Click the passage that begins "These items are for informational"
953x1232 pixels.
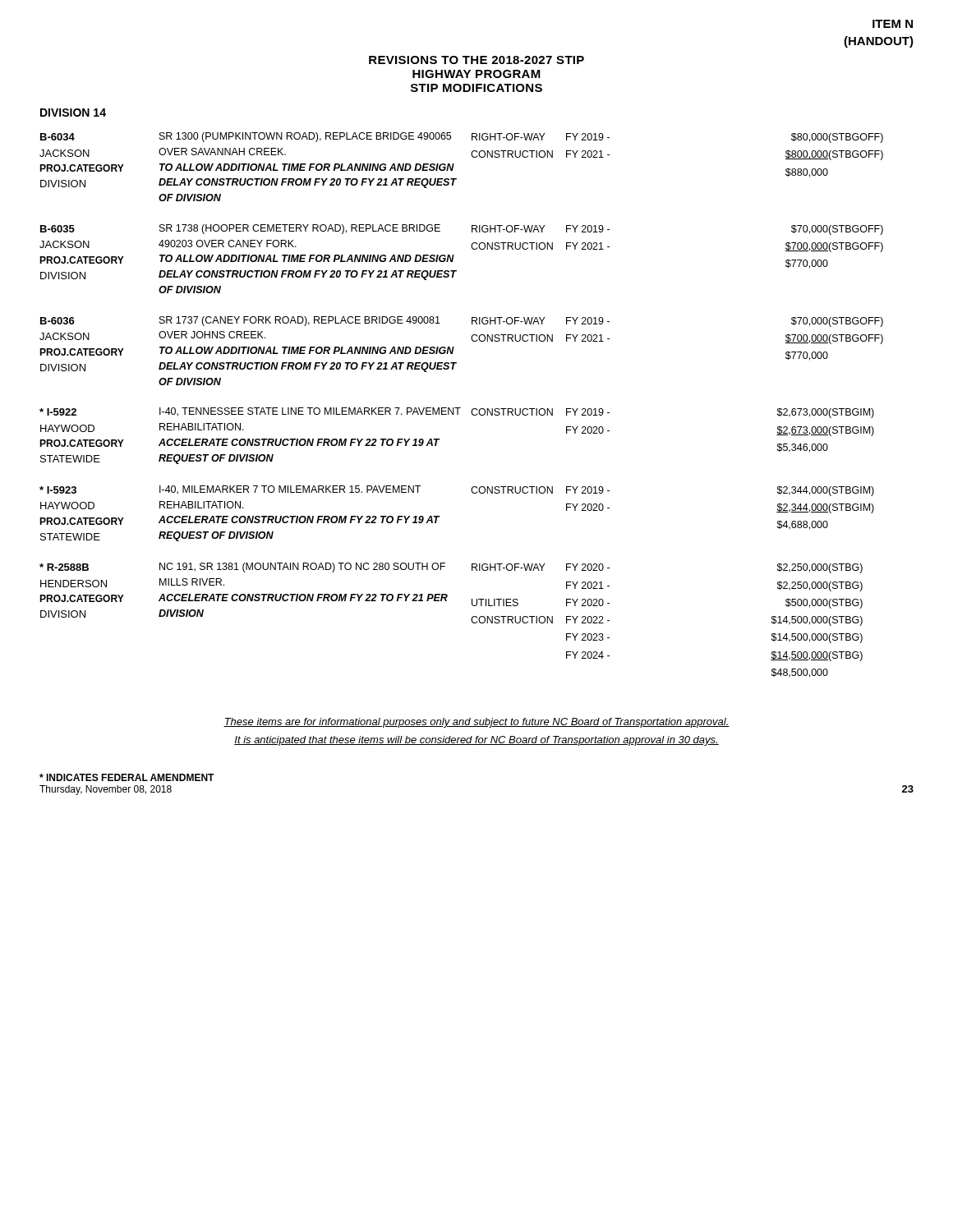476,731
